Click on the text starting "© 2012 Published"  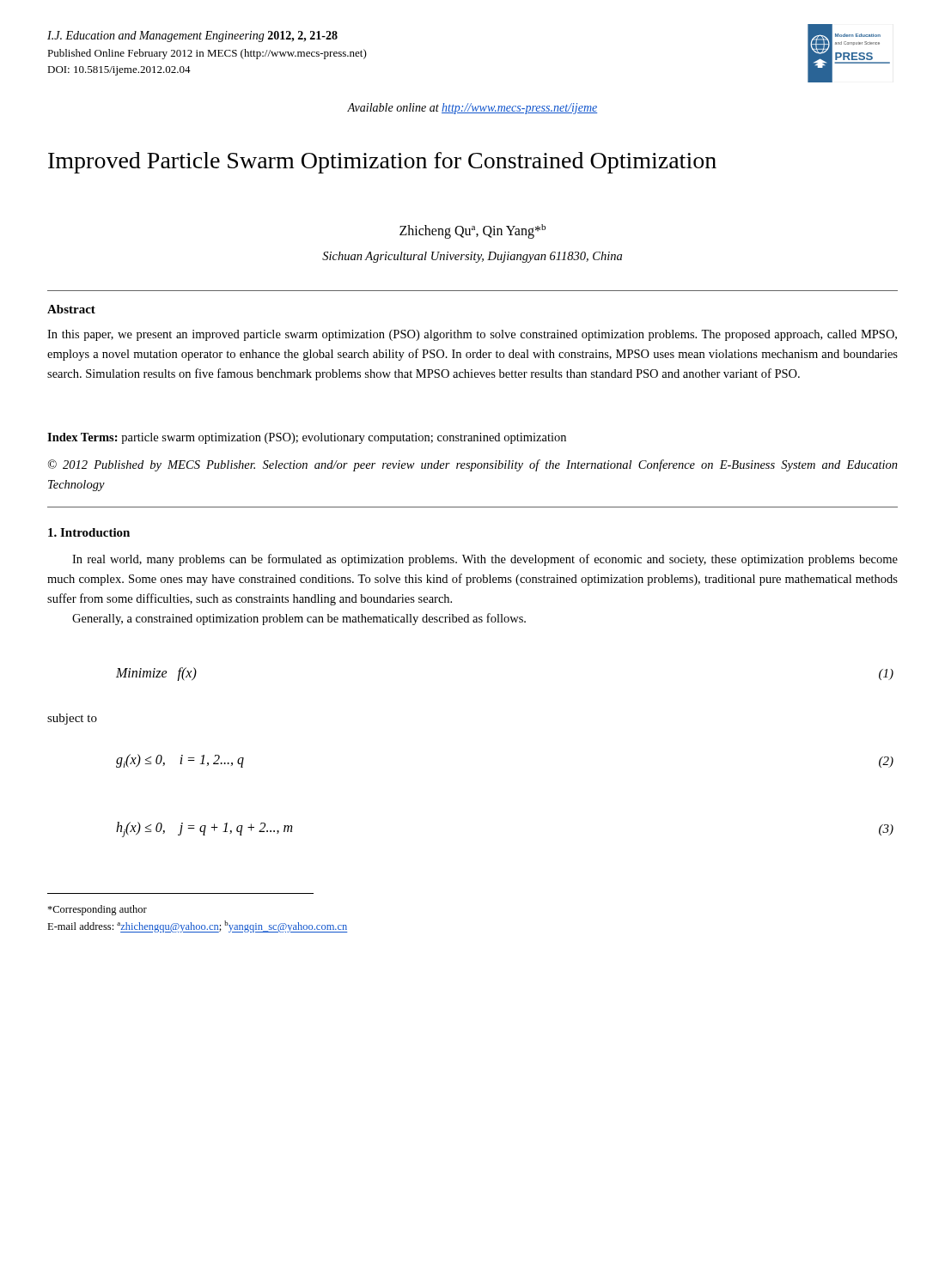472,474
